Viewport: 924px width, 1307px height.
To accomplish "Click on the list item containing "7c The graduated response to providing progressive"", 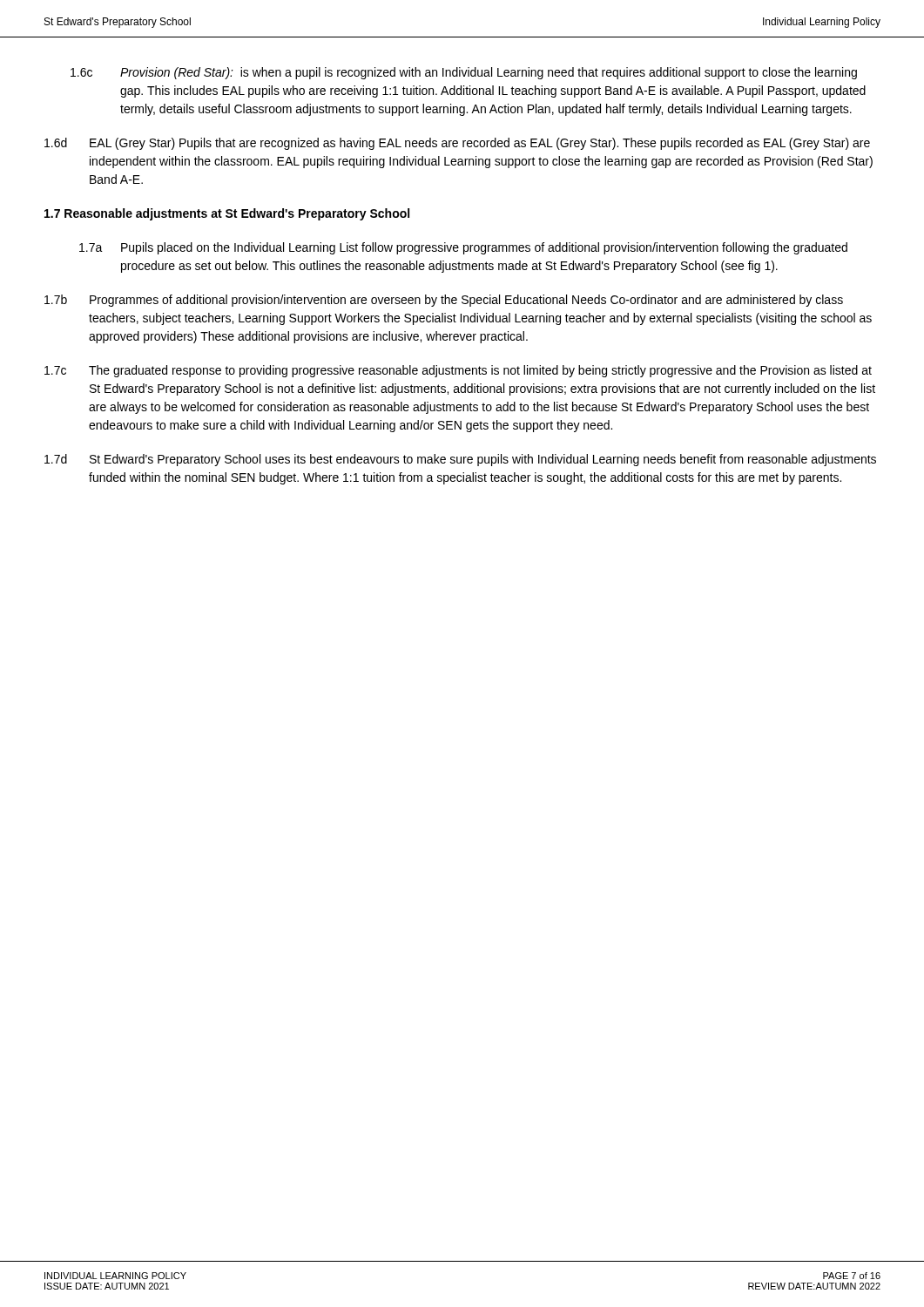I will [462, 398].
